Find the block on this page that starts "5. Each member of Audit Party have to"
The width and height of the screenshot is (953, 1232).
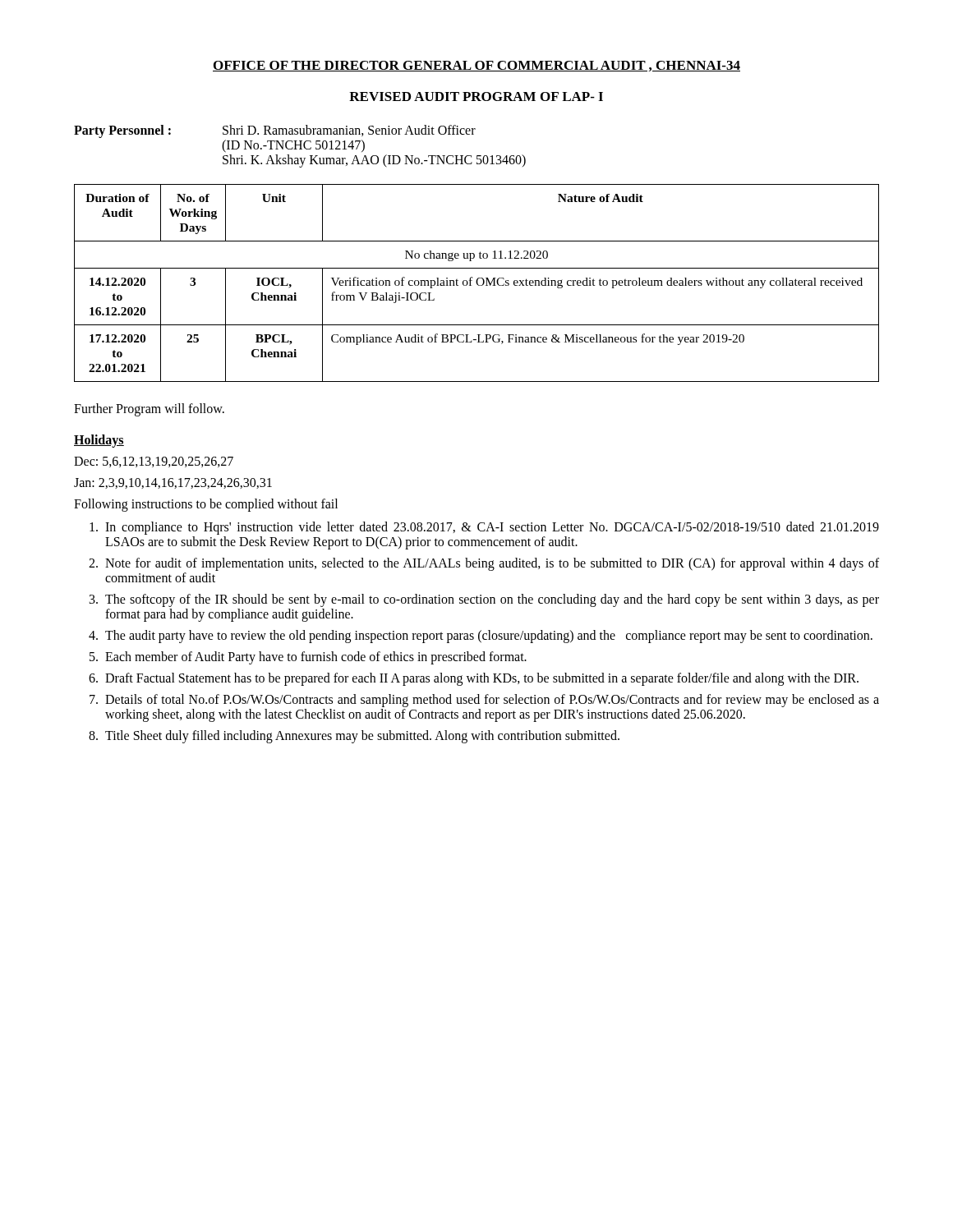click(476, 657)
